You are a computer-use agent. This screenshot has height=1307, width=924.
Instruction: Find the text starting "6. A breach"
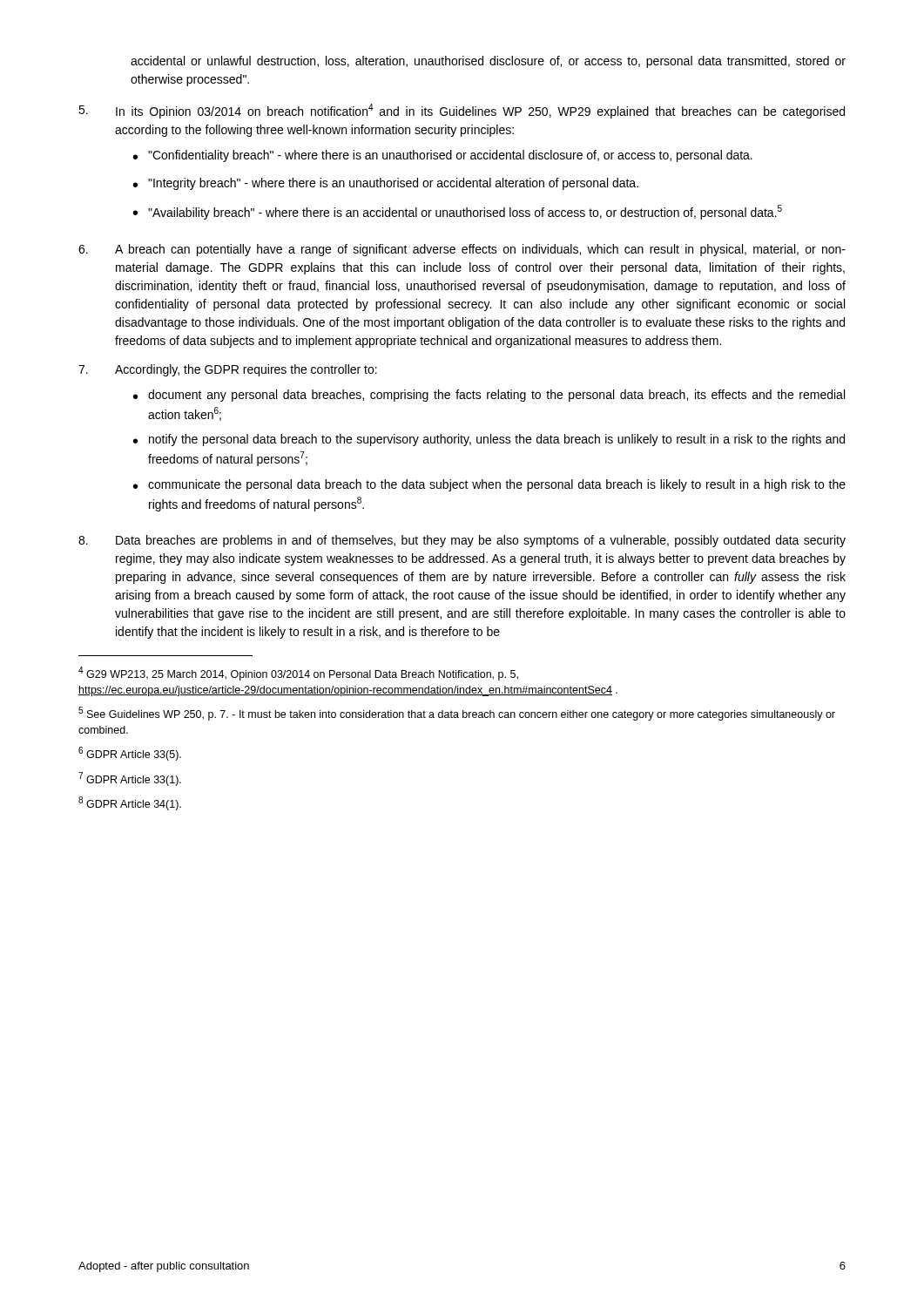click(462, 295)
